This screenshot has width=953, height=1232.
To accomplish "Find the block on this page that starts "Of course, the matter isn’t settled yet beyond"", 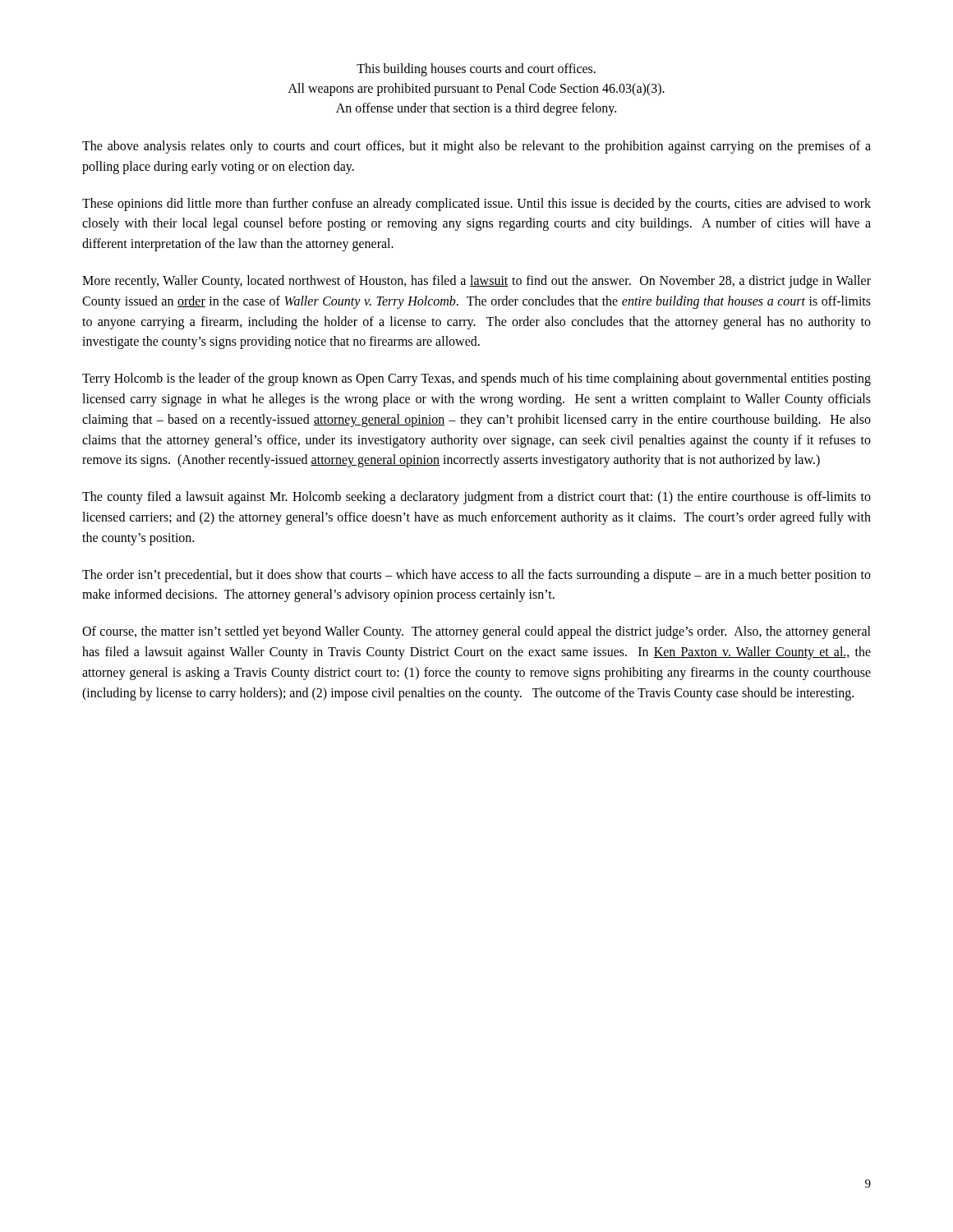I will coord(476,662).
